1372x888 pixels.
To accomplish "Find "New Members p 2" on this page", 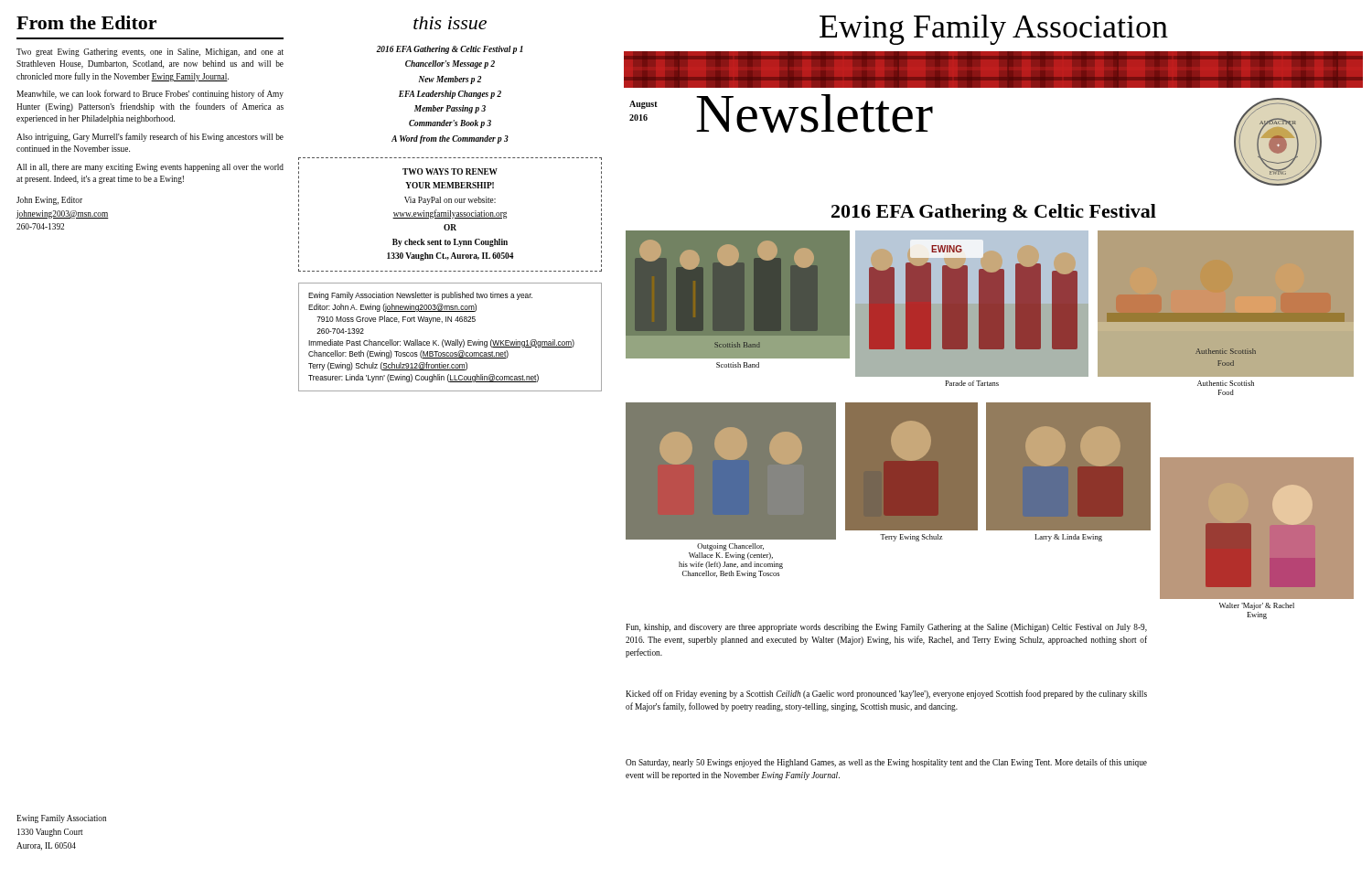I will (x=450, y=79).
